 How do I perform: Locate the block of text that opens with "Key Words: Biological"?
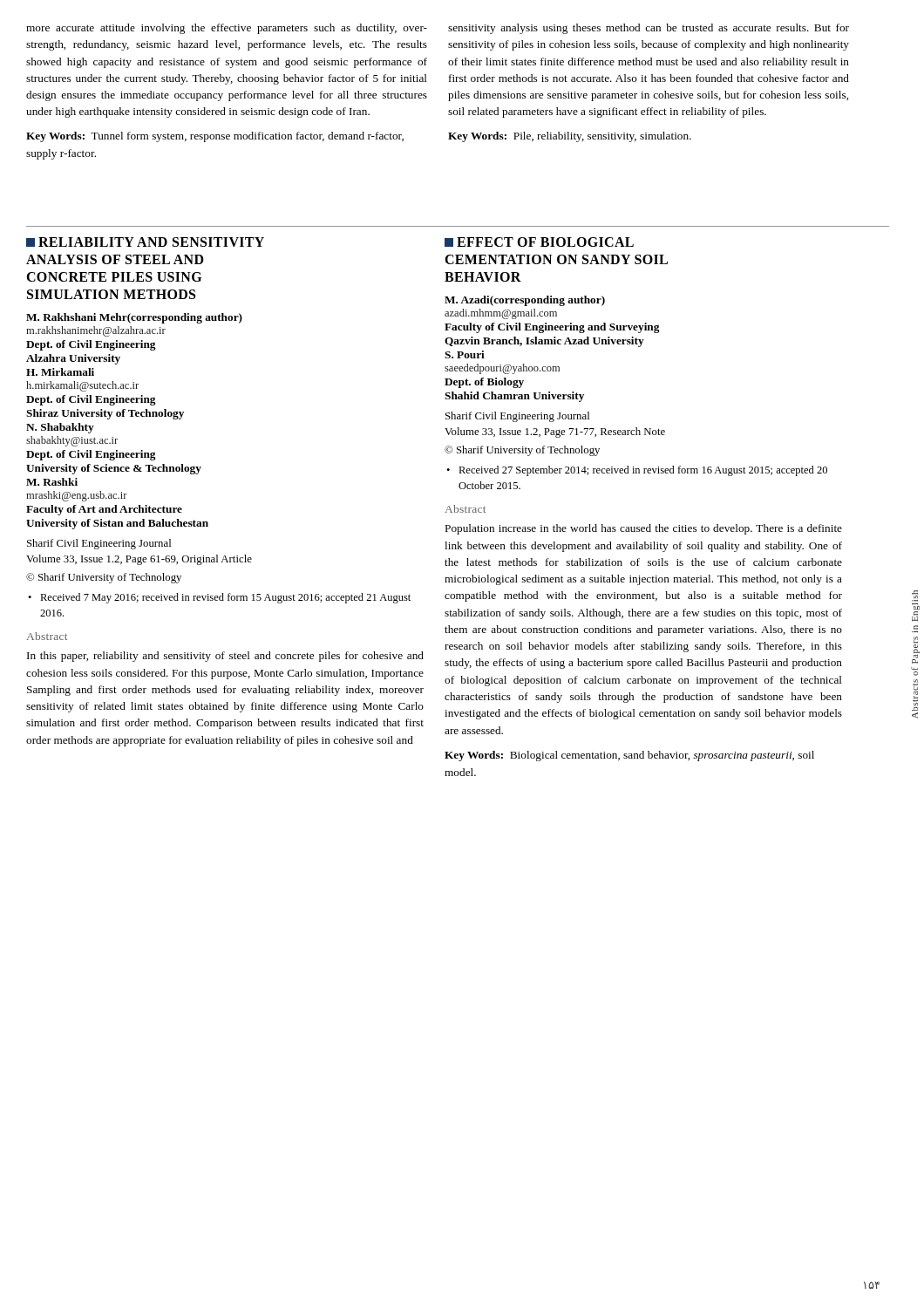(630, 763)
